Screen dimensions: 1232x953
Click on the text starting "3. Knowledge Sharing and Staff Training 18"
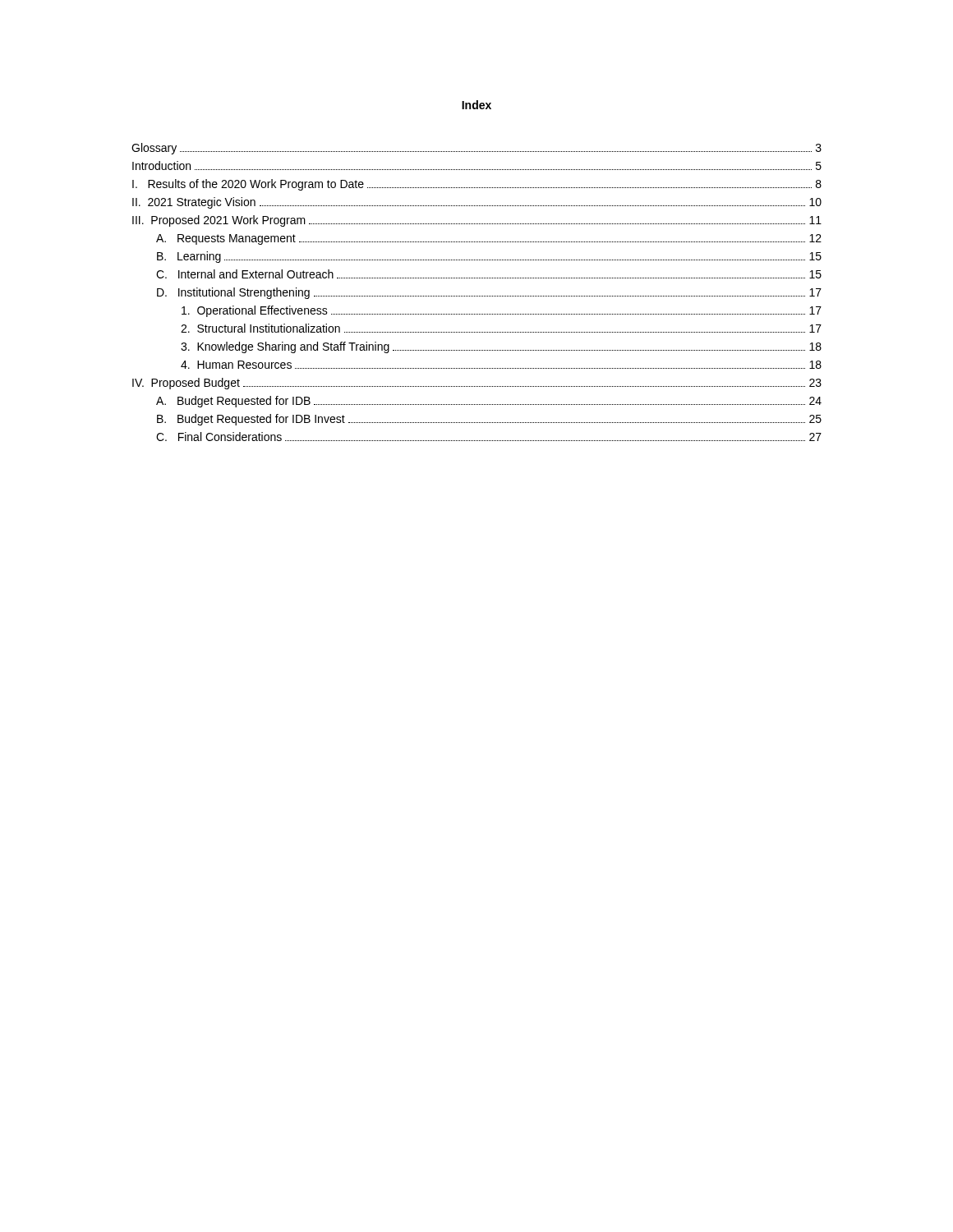pyautogui.click(x=501, y=347)
